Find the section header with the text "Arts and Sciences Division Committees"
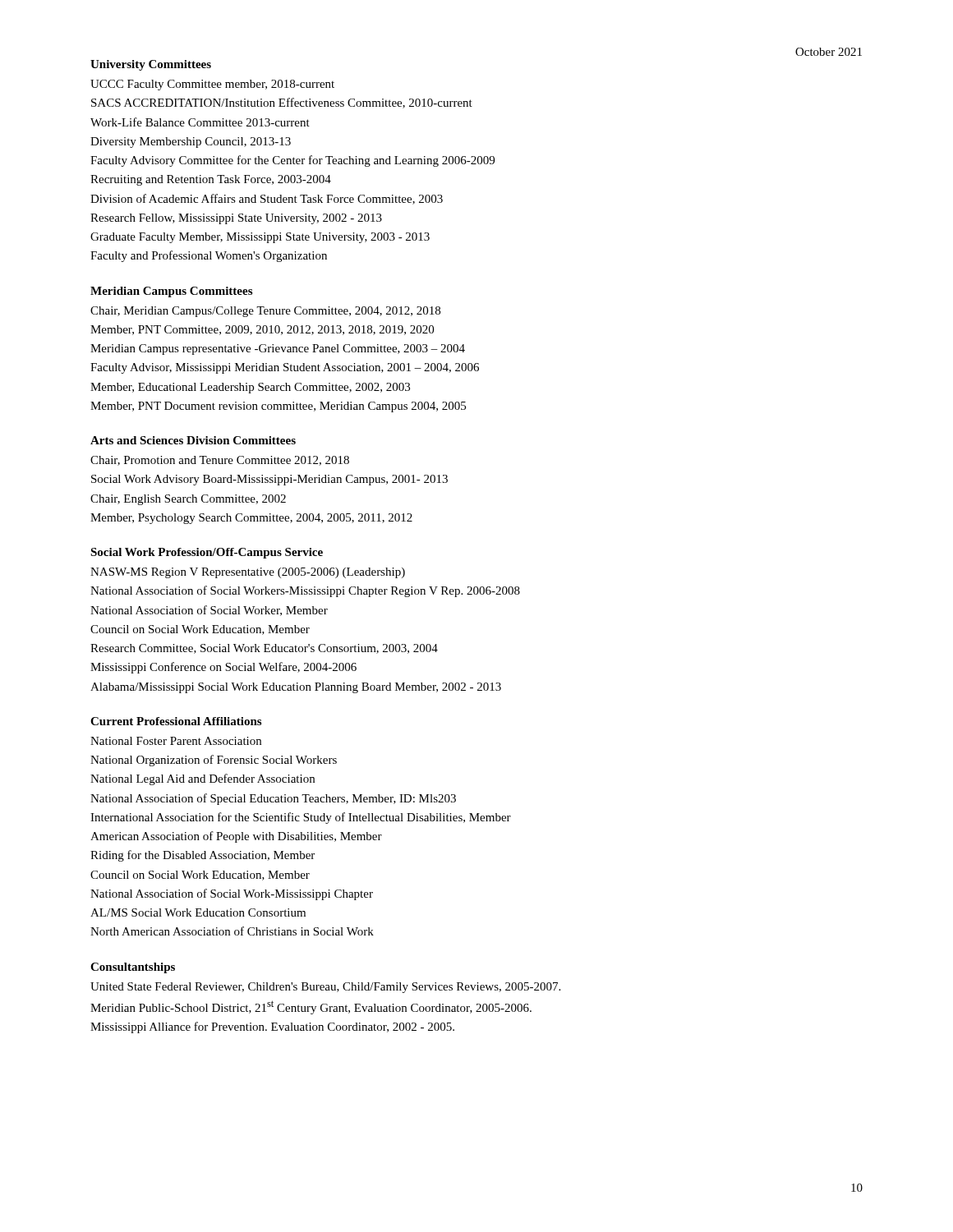The width and height of the screenshot is (953, 1232). click(193, 440)
